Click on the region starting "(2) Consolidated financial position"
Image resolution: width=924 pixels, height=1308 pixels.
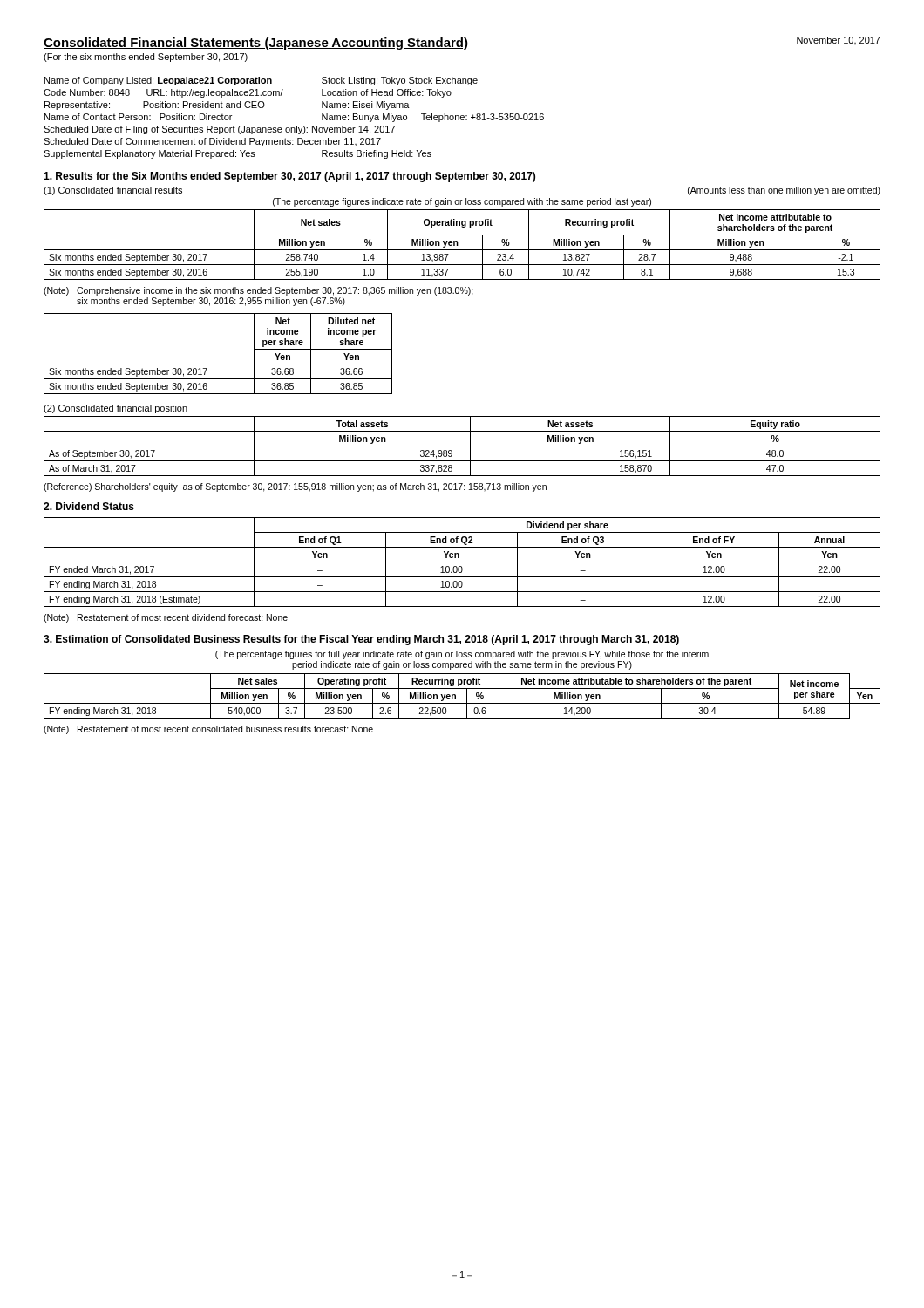pos(116,408)
